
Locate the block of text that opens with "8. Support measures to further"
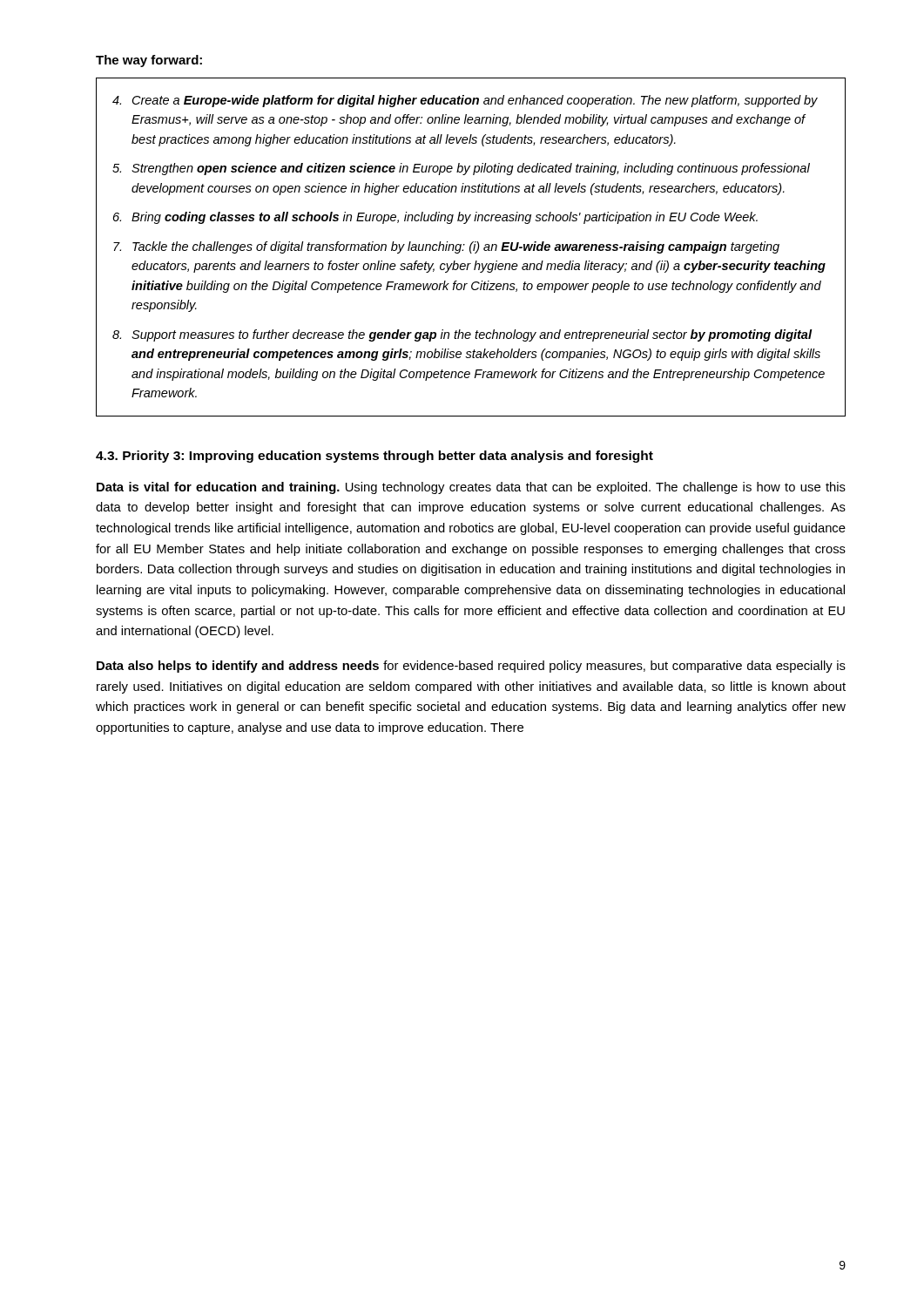(469, 364)
